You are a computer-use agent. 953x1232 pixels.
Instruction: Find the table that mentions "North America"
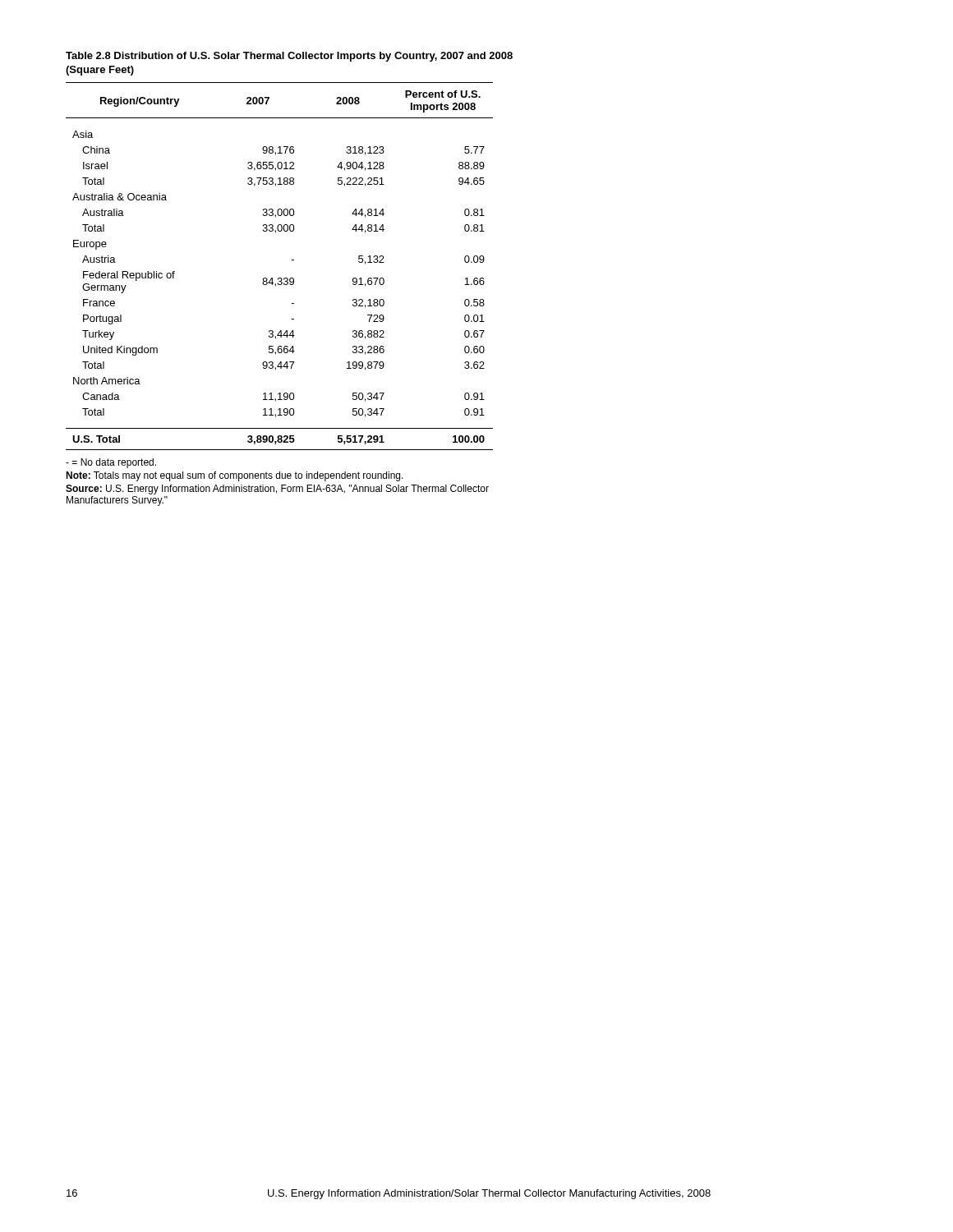pyautogui.click(x=476, y=266)
